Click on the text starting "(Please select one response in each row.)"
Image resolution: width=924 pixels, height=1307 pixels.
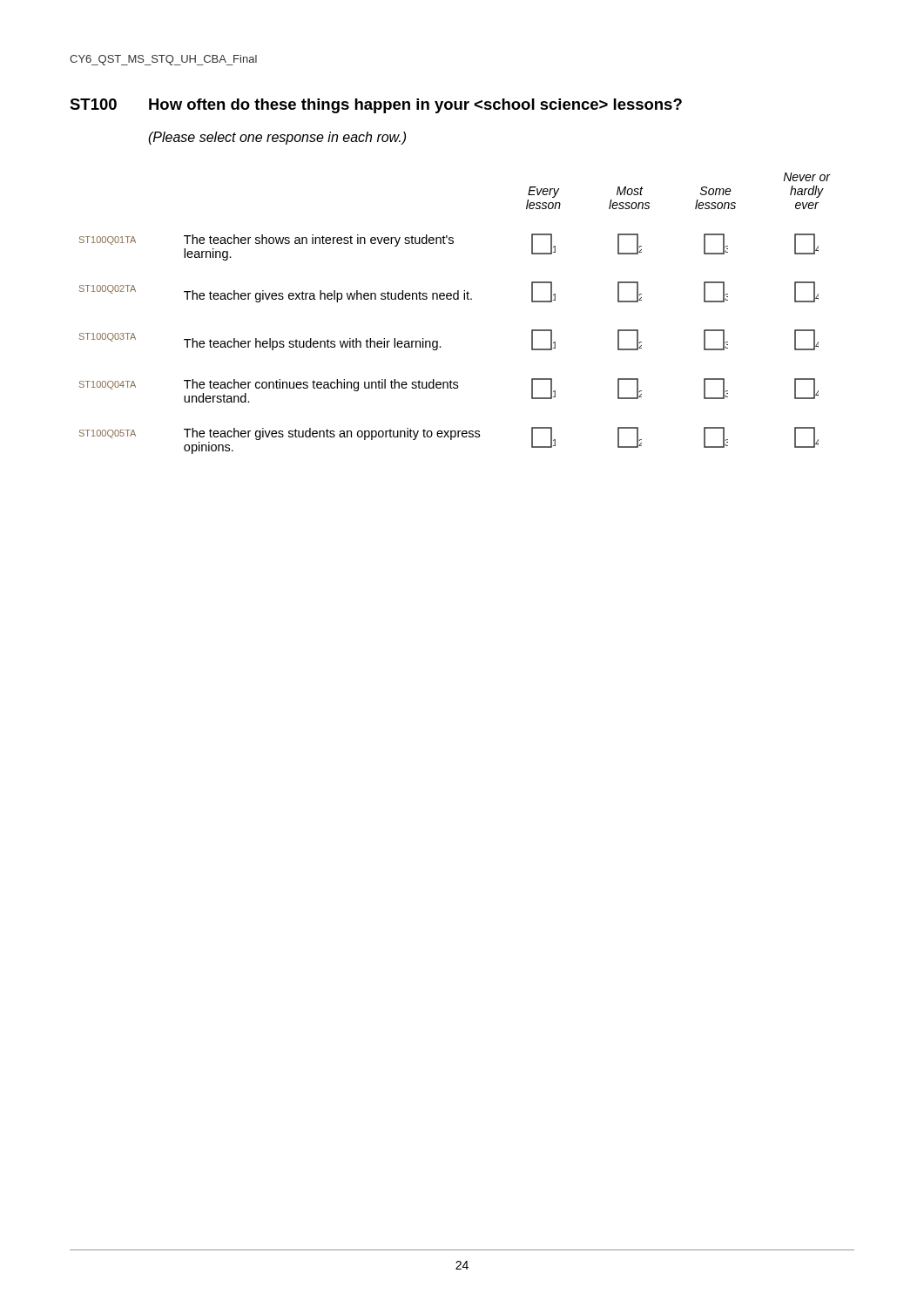pos(277,138)
